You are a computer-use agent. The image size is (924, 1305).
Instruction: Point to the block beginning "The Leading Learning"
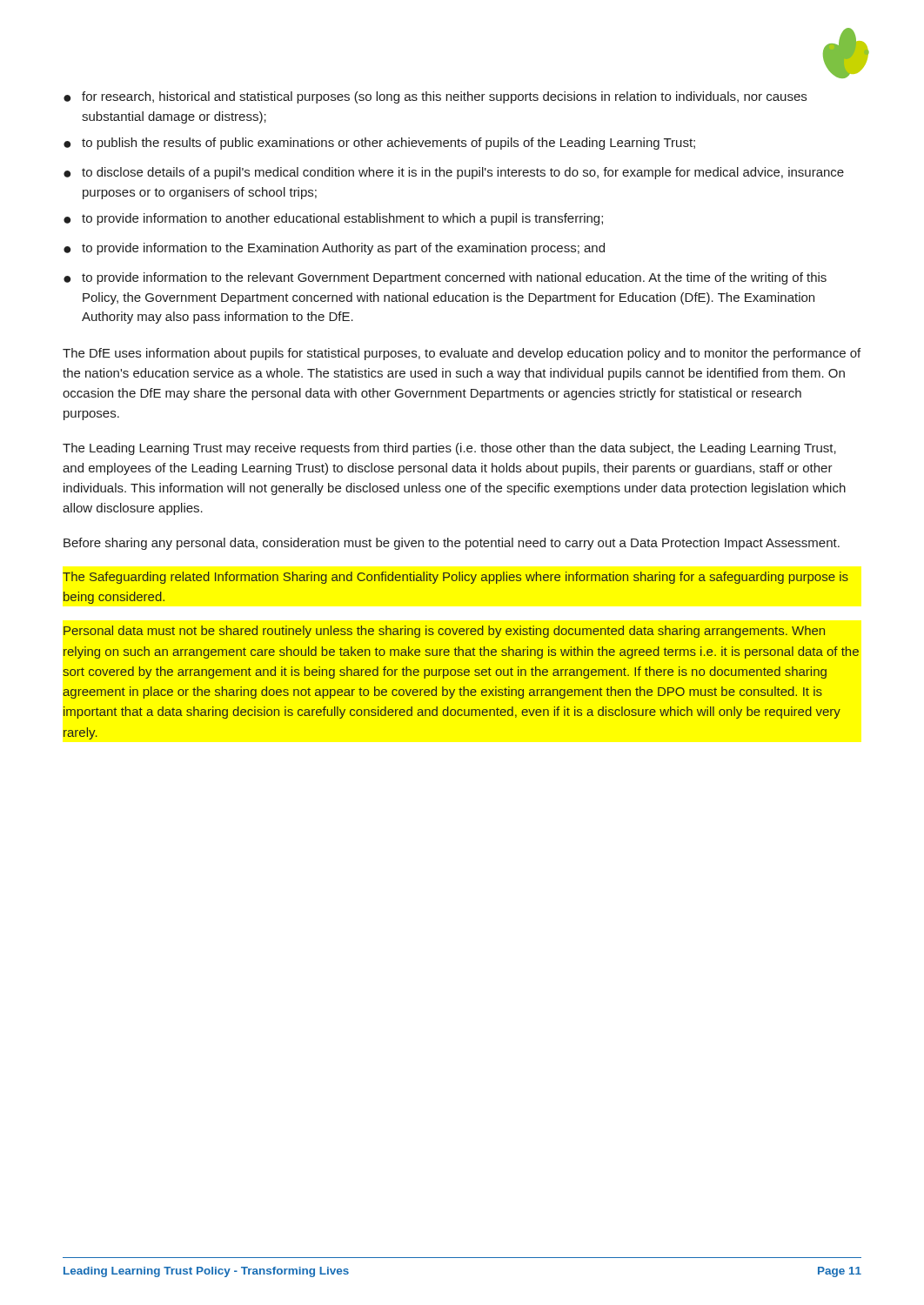pyautogui.click(x=454, y=477)
